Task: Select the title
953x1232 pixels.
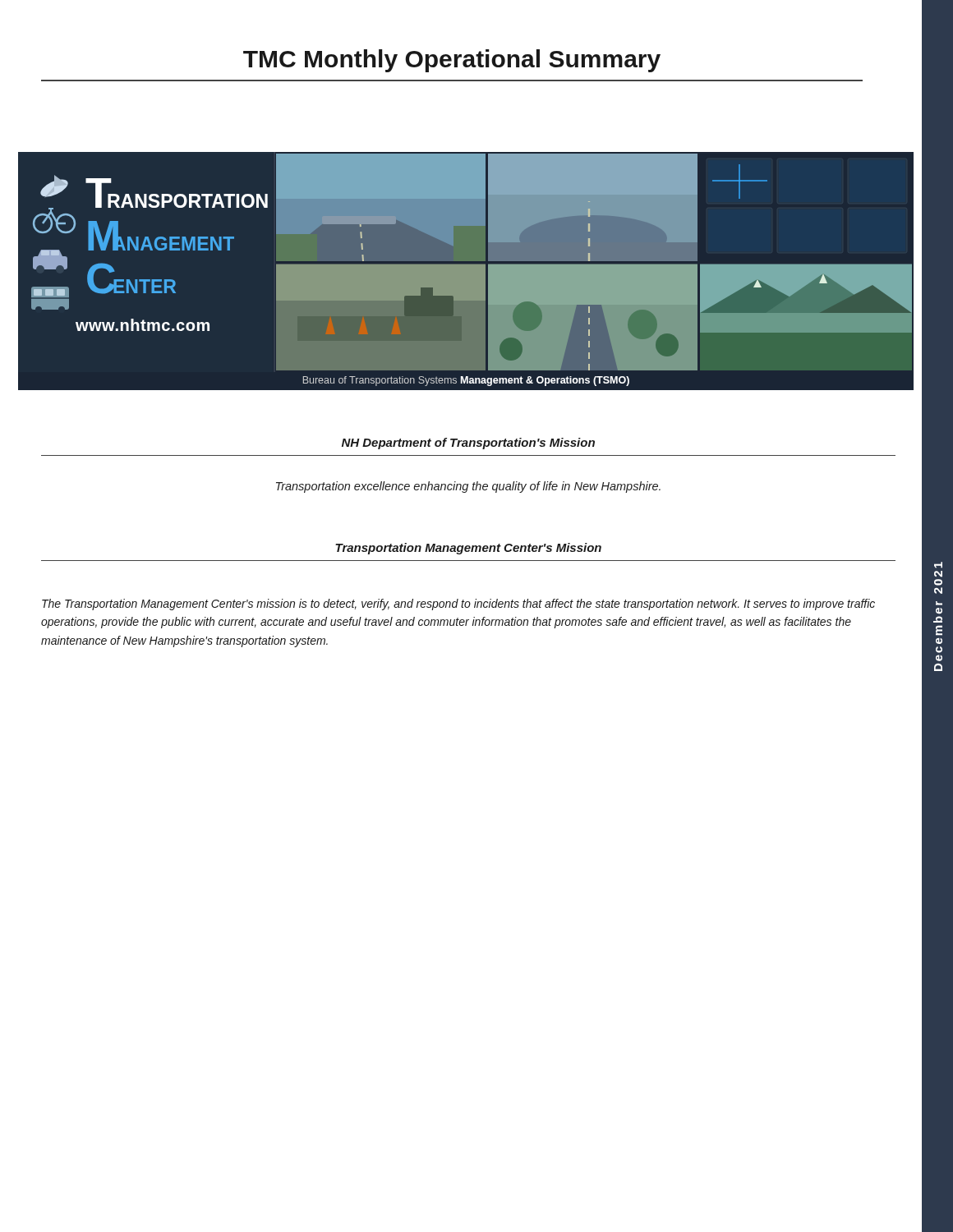Action: pos(452,63)
